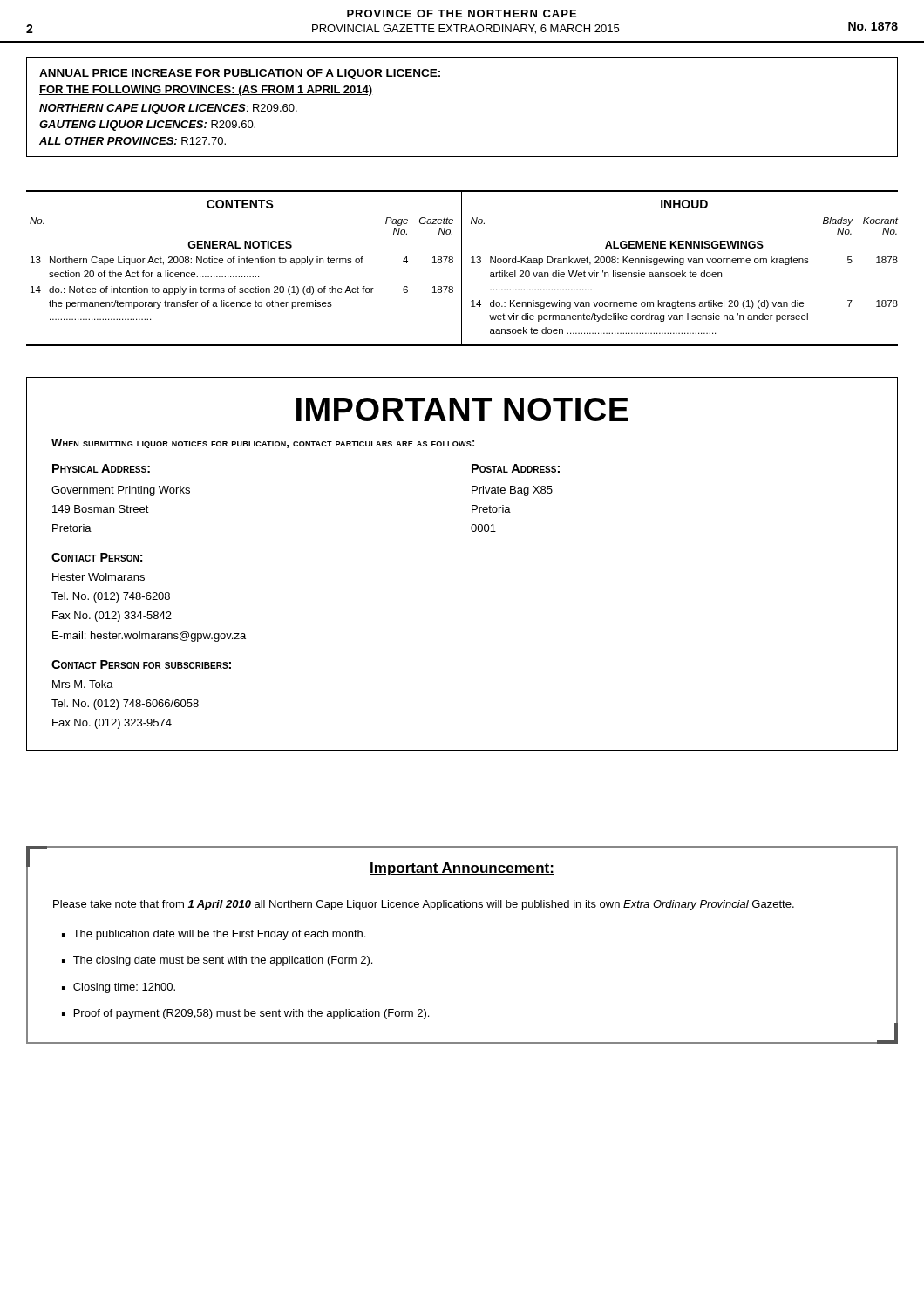Click on the text starting "Hester Wolmarans Tel. No. (012)"
The width and height of the screenshot is (924, 1308).
[x=149, y=606]
